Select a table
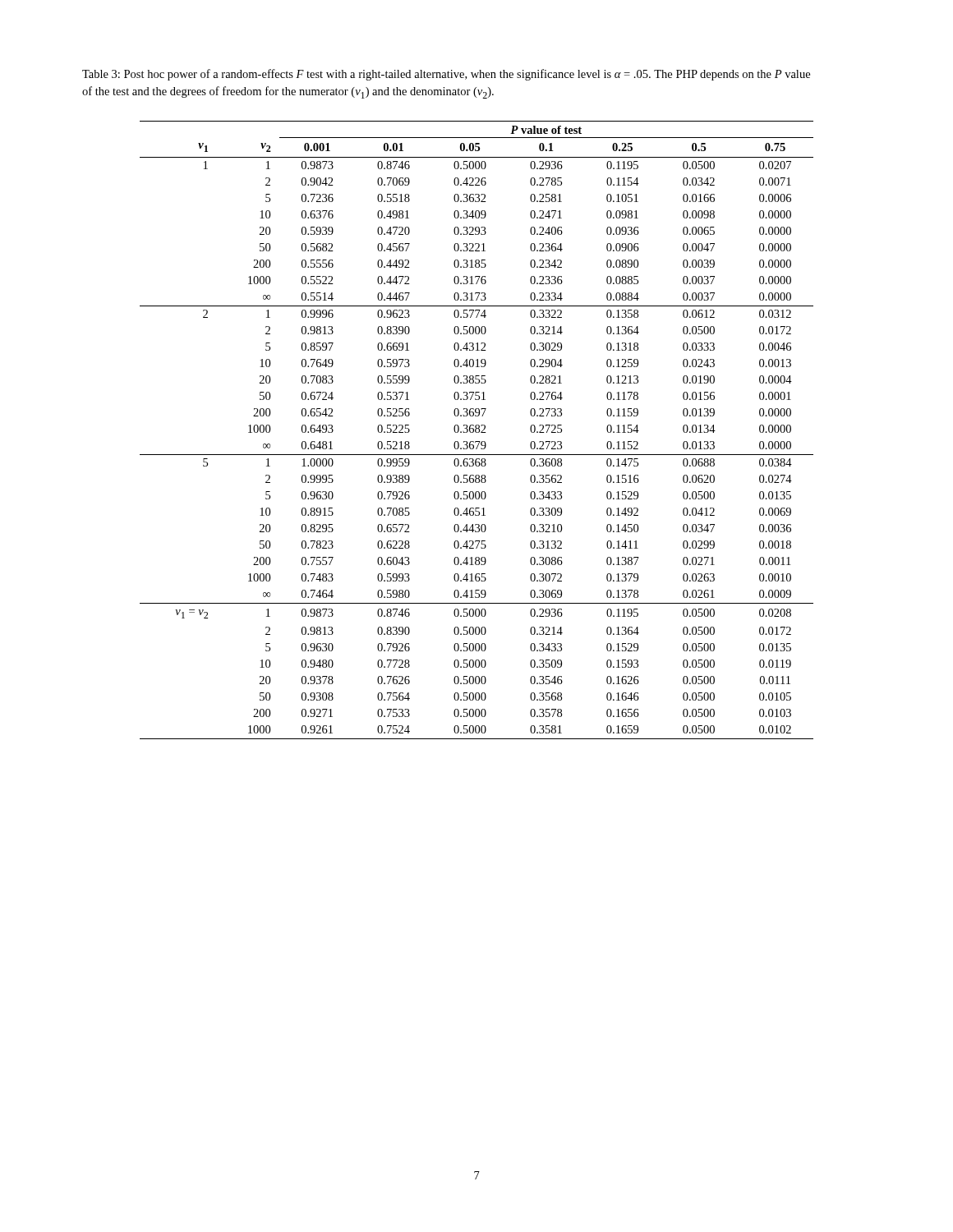Image resolution: width=953 pixels, height=1232 pixels. tap(476, 430)
